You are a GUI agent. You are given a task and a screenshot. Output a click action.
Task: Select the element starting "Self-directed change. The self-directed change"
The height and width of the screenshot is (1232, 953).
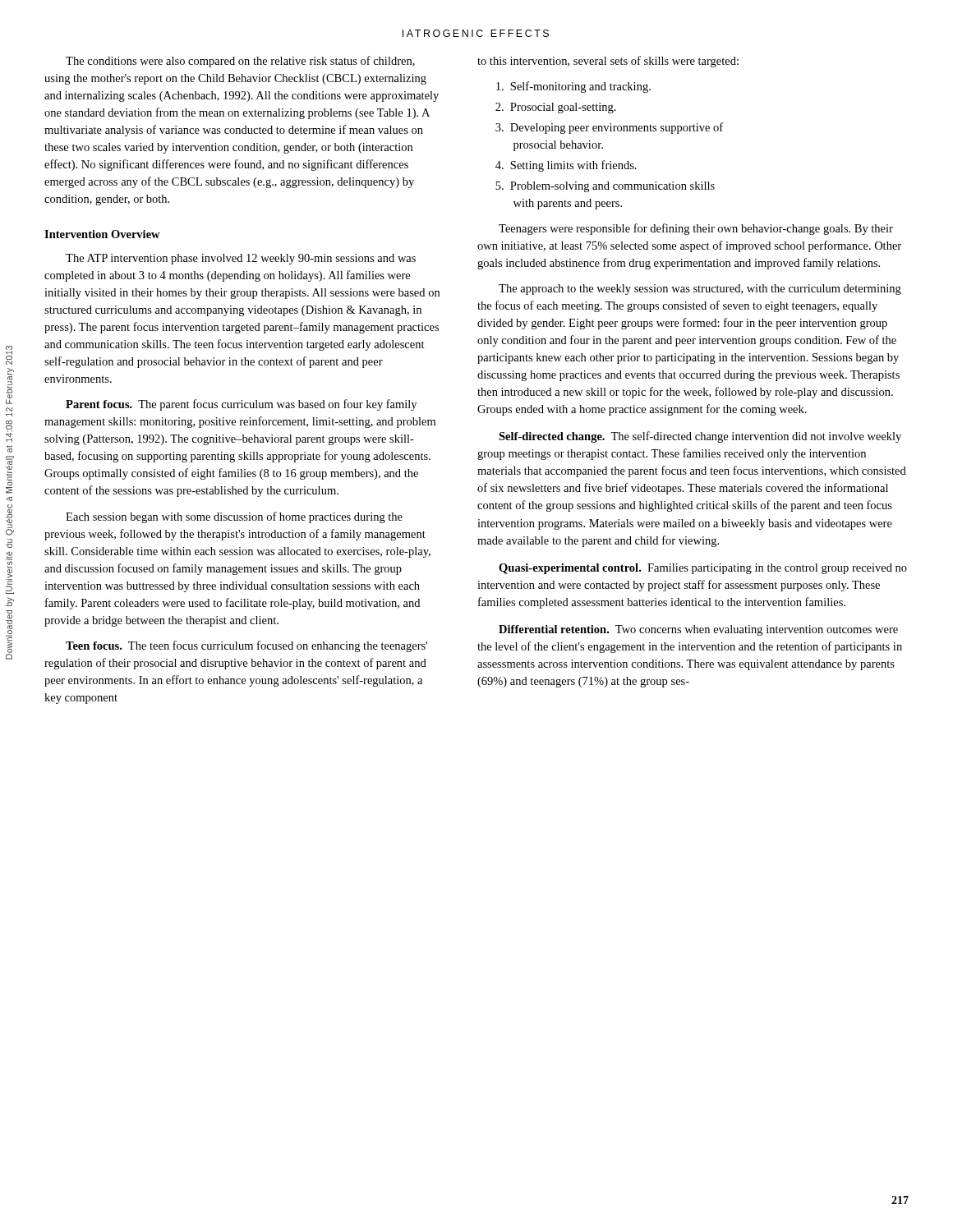coord(693,489)
